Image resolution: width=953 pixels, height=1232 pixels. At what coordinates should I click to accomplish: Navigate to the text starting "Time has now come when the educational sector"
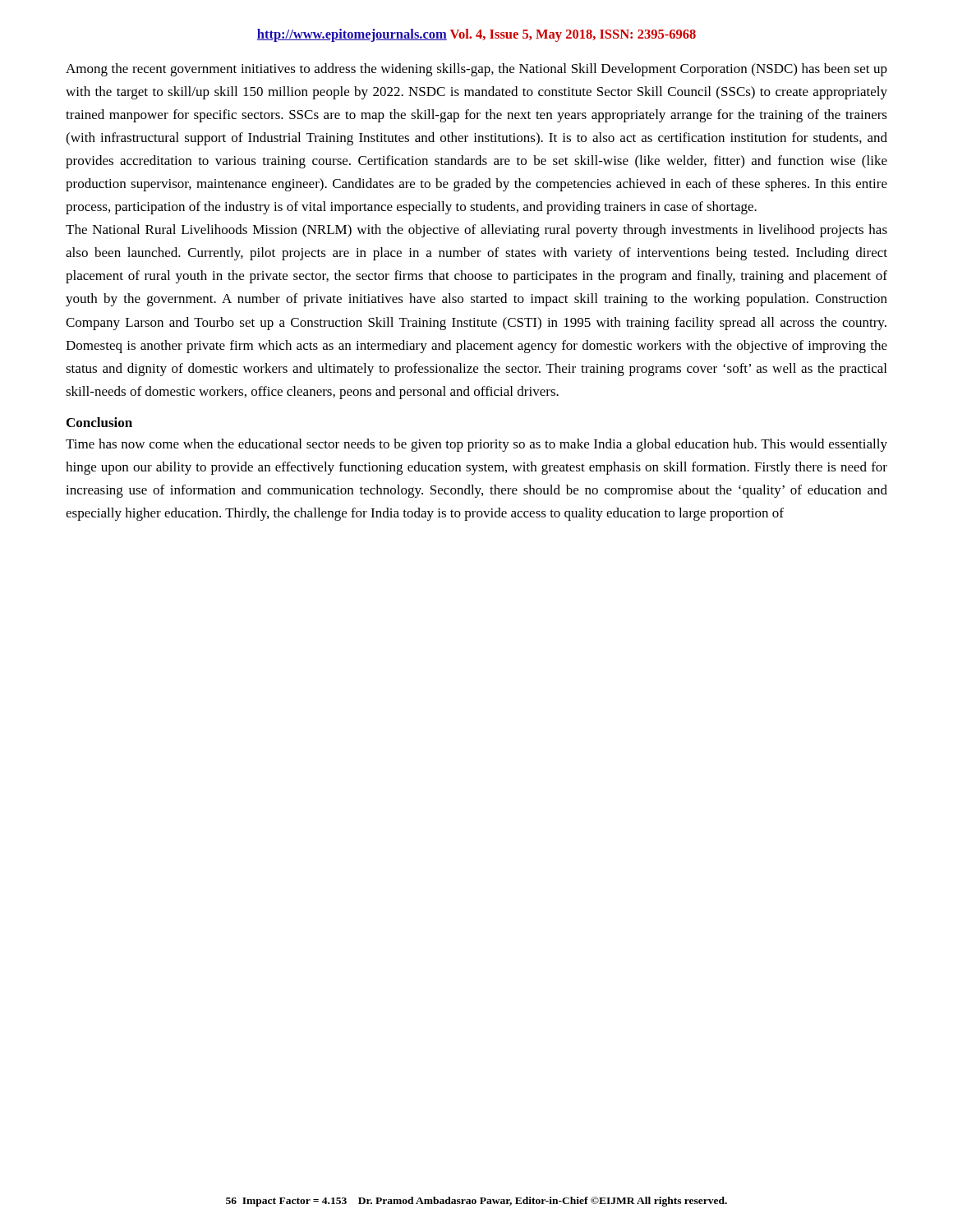click(476, 478)
